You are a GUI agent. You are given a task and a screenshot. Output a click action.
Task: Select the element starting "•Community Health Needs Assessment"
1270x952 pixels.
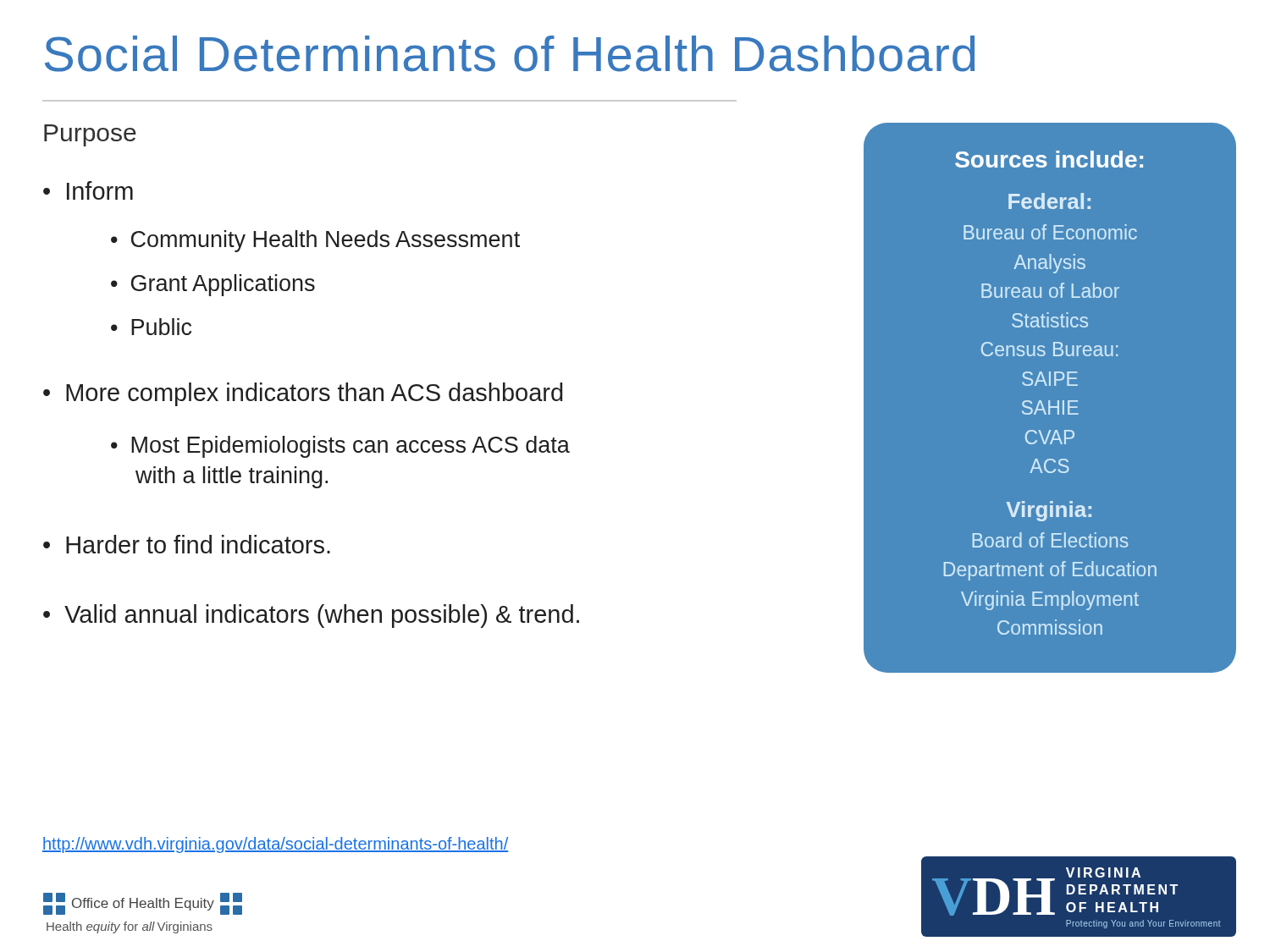click(315, 239)
